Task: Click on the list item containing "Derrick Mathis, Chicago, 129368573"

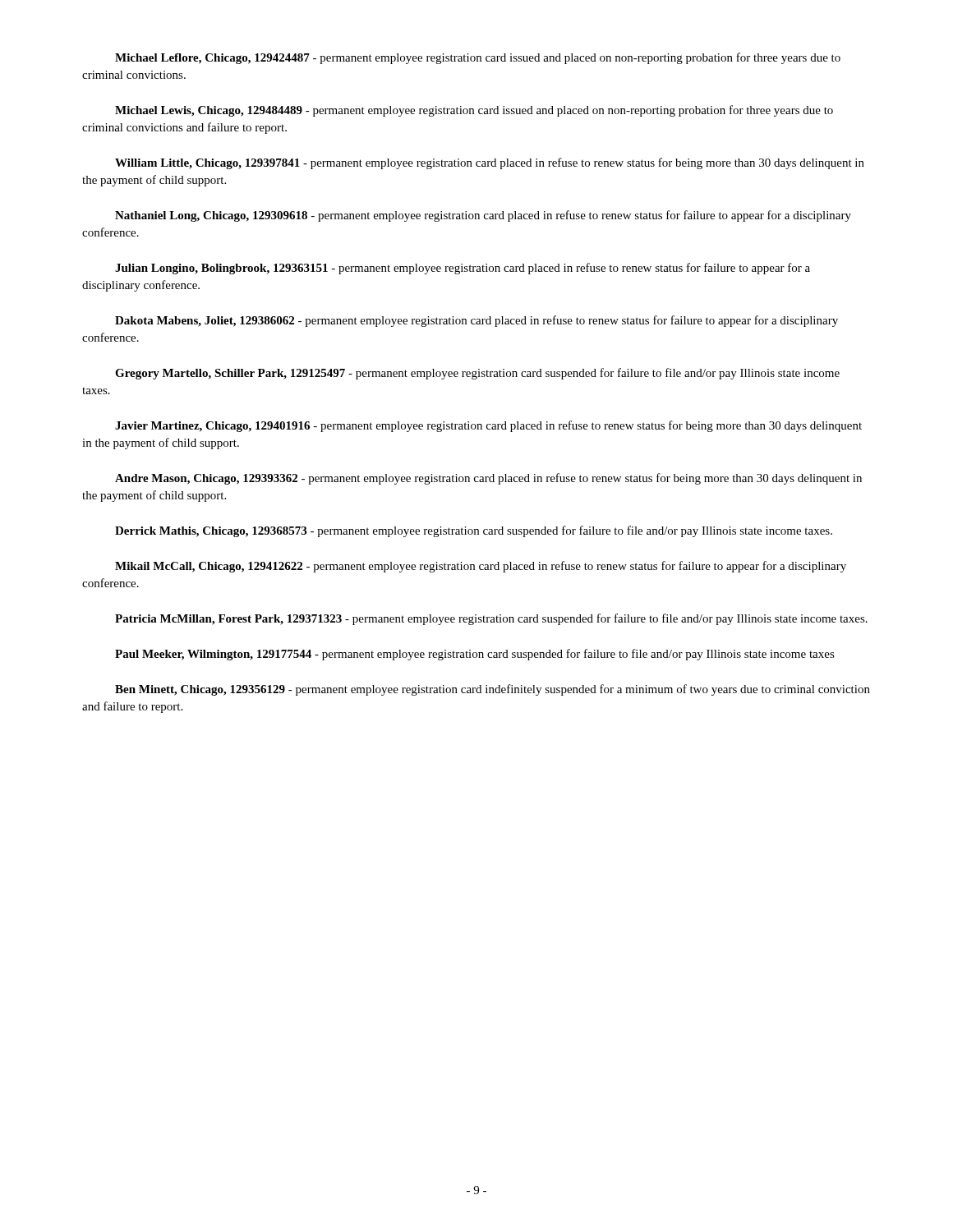Action: pos(476,531)
